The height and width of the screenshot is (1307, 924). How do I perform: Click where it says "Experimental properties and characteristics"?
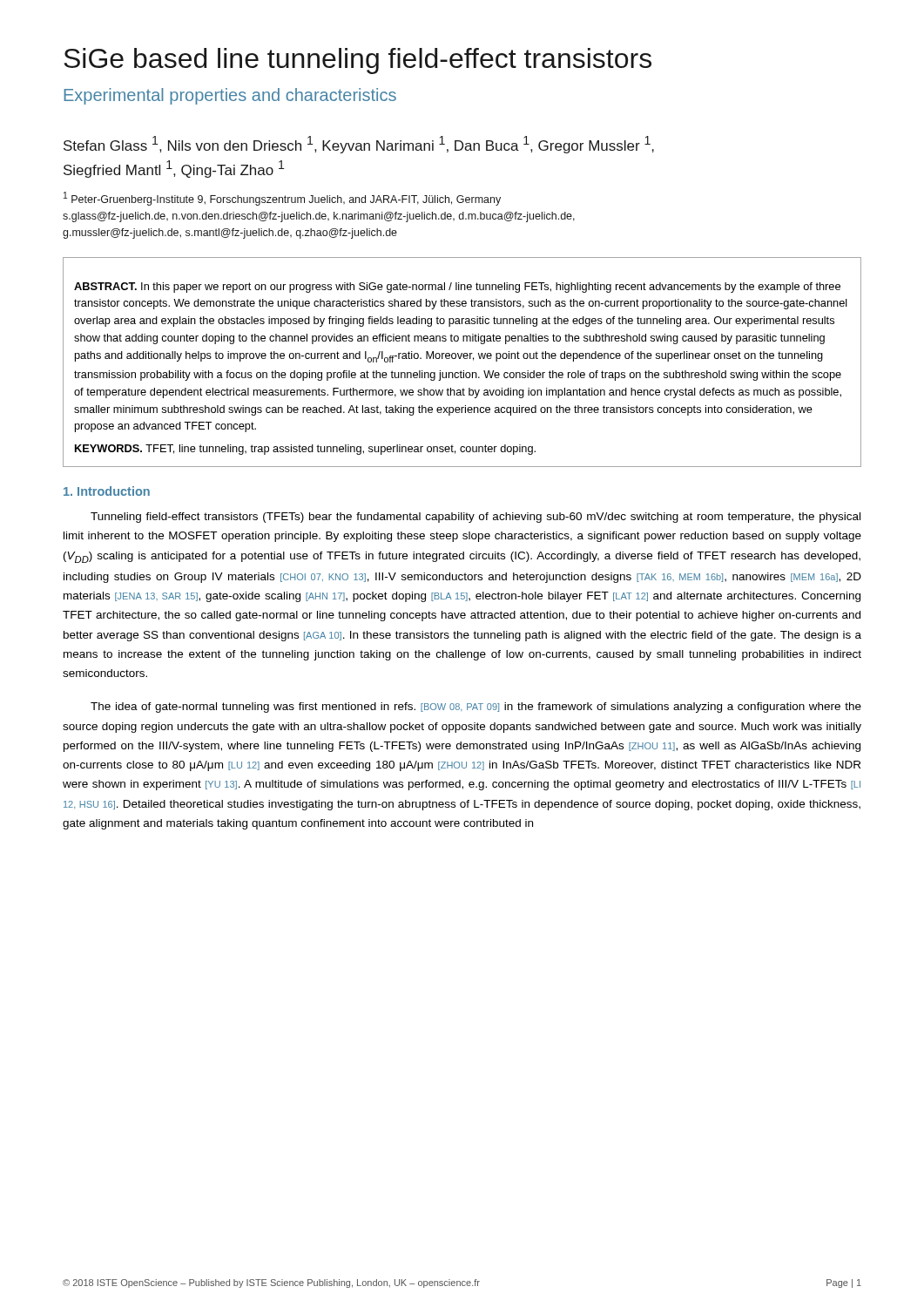click(x=230, y=96)
